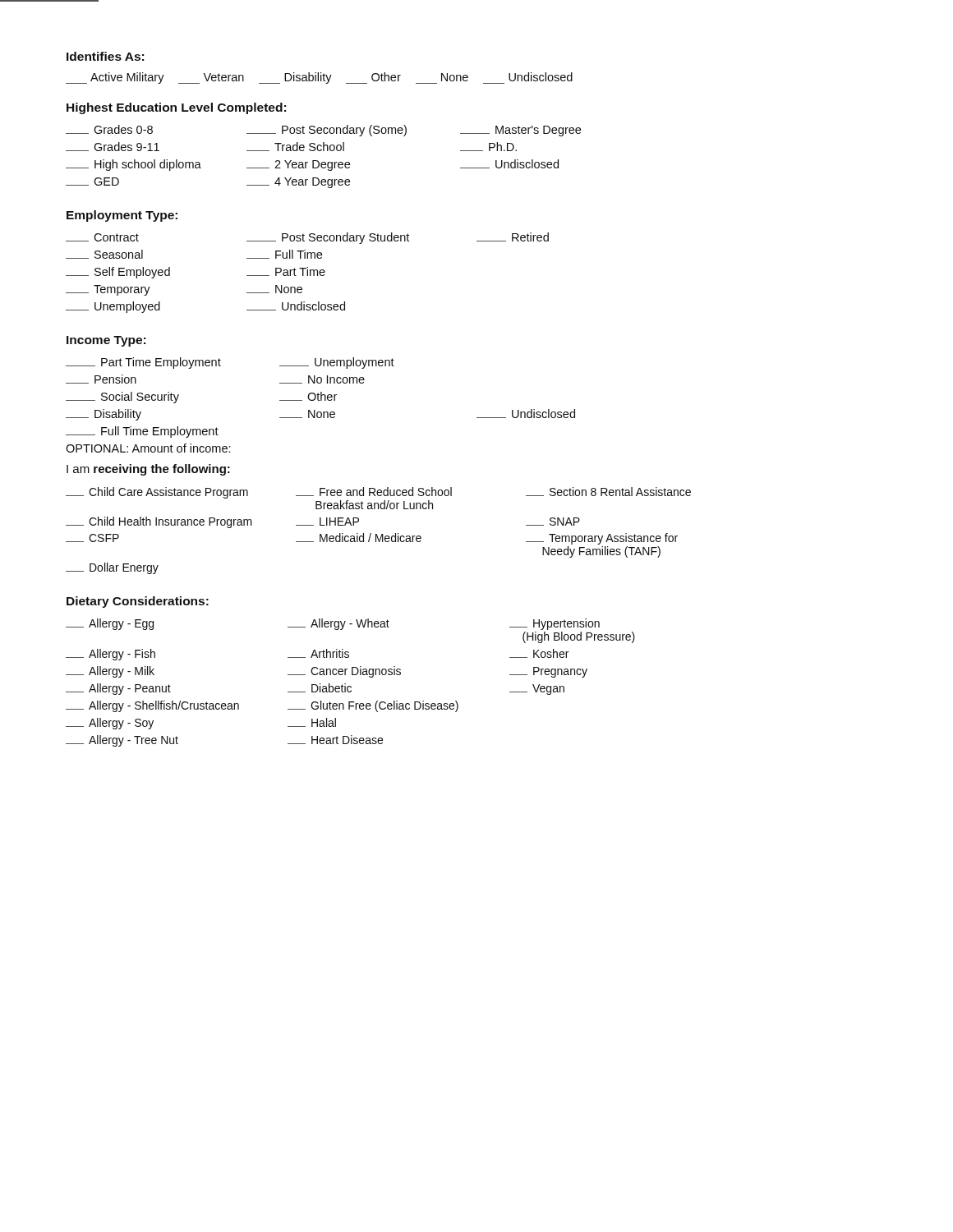
Task: Click the passage that begins "Allergy - Egg"
Action: [351, 630]
